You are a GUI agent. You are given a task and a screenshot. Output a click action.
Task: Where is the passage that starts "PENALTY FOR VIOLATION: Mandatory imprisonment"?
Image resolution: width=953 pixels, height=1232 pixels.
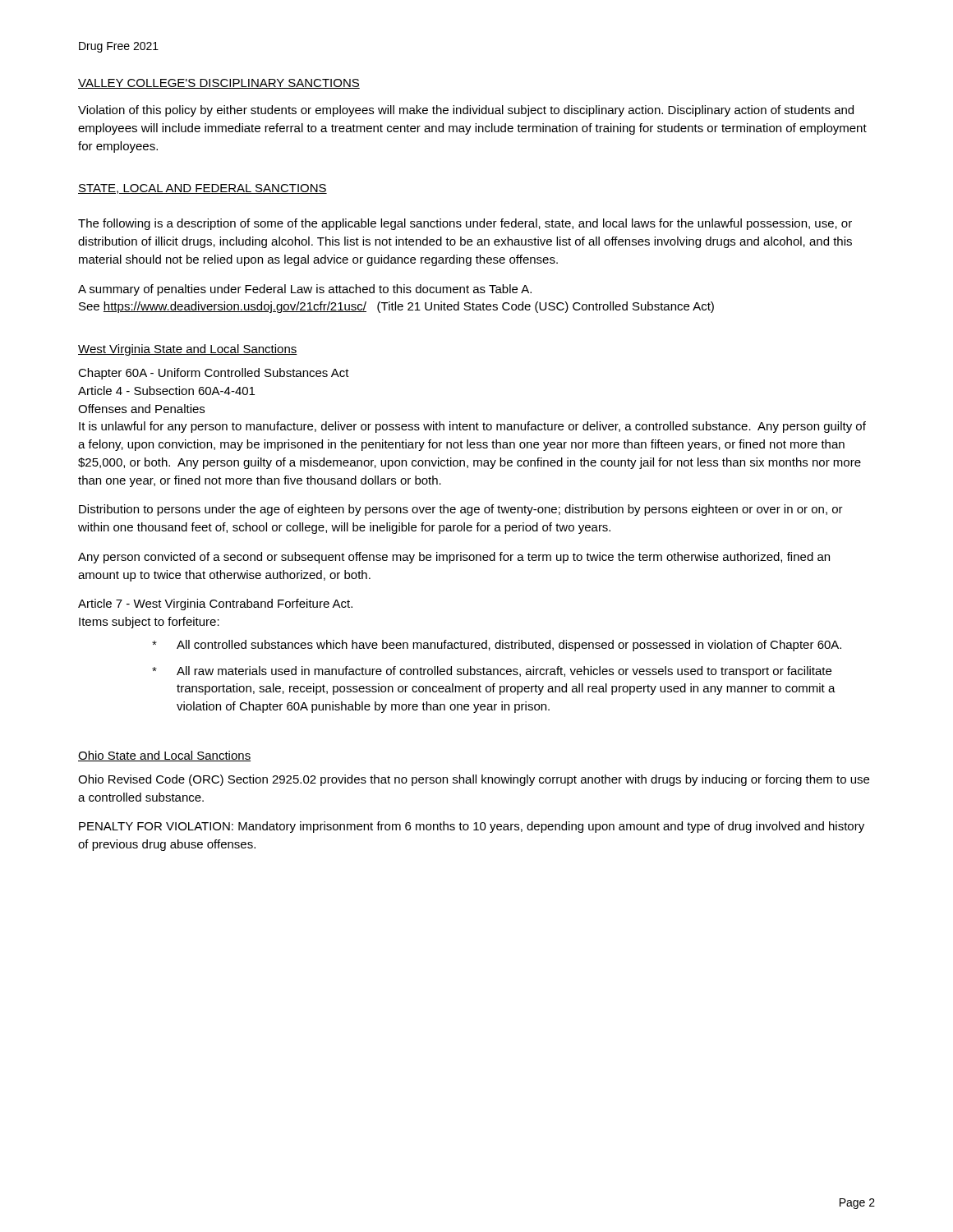471,835
